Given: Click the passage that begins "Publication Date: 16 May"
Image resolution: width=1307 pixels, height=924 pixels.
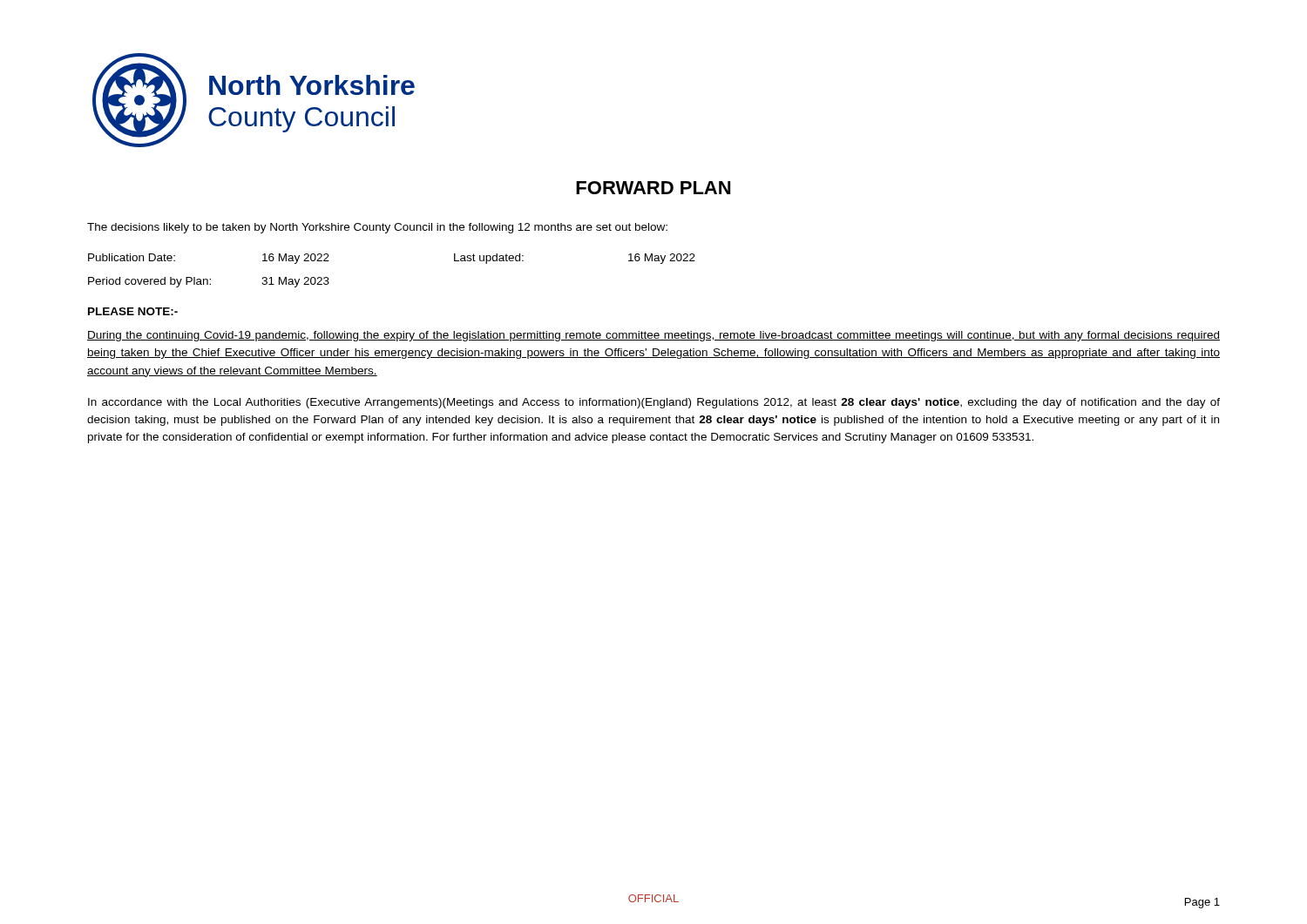Looking at the screenshot, I should pyautogui.click(x=444, y=257).
